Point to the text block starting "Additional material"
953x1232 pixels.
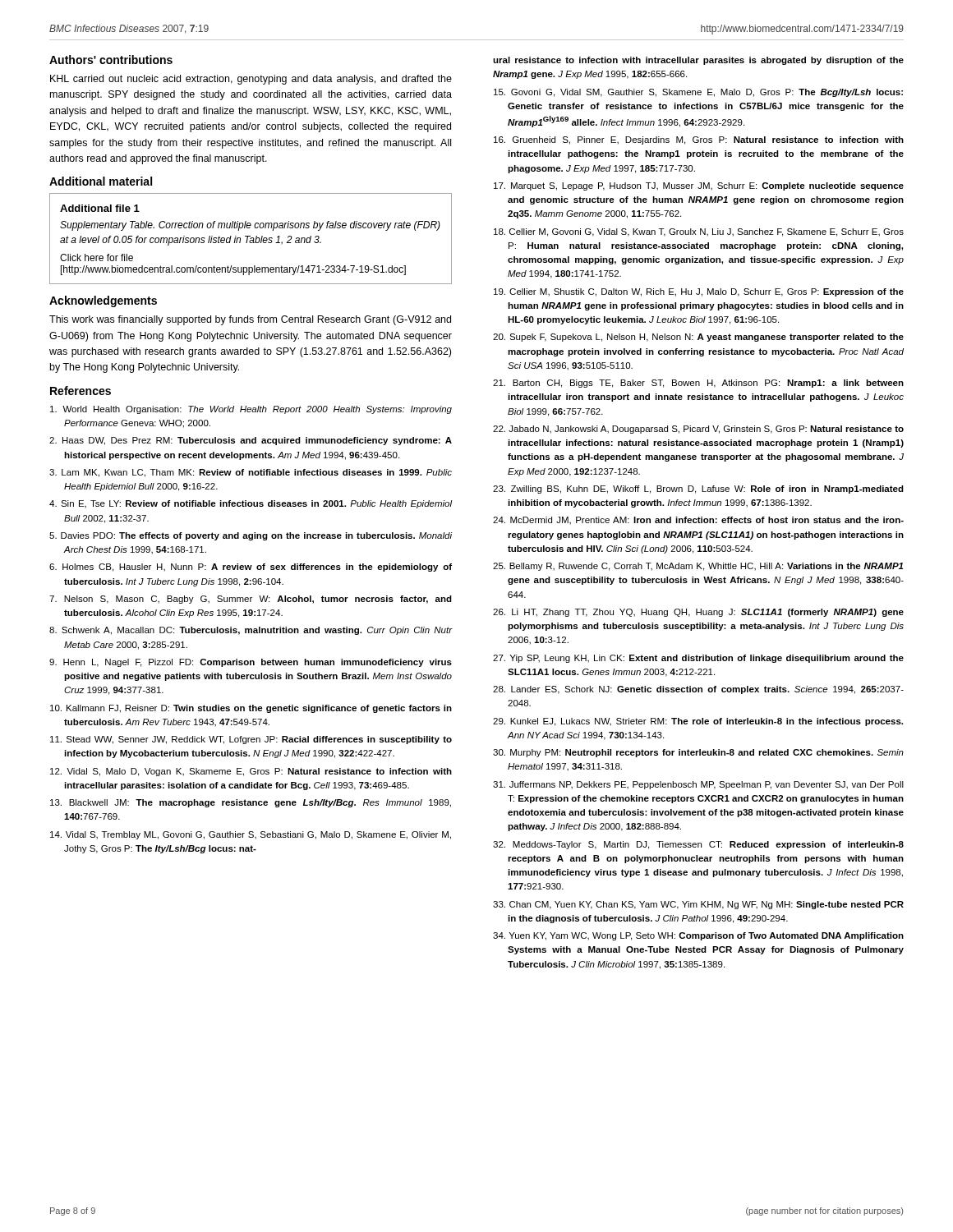101,182
